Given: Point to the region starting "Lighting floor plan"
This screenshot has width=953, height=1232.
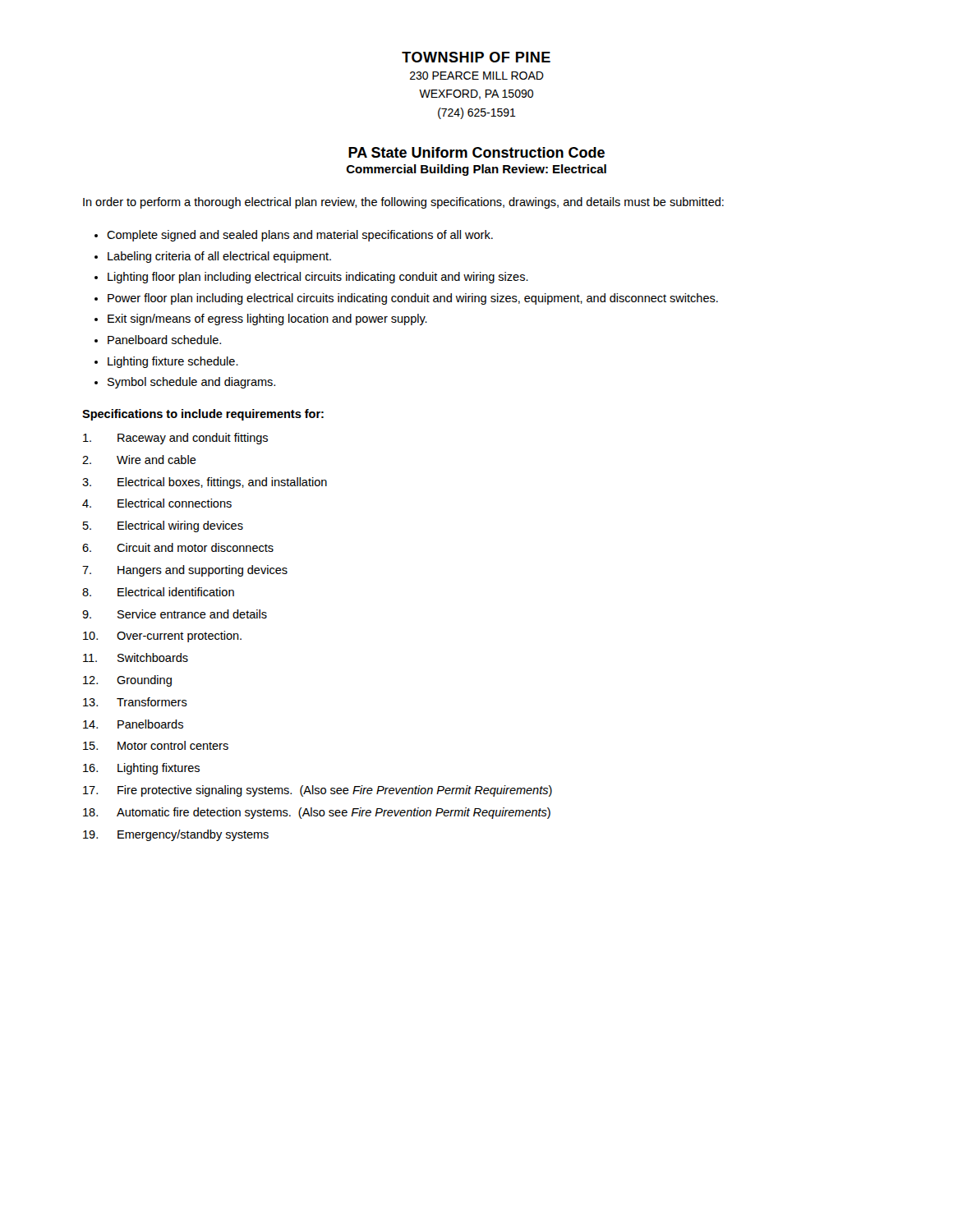Looking at the screenshot, I should 318,277.
